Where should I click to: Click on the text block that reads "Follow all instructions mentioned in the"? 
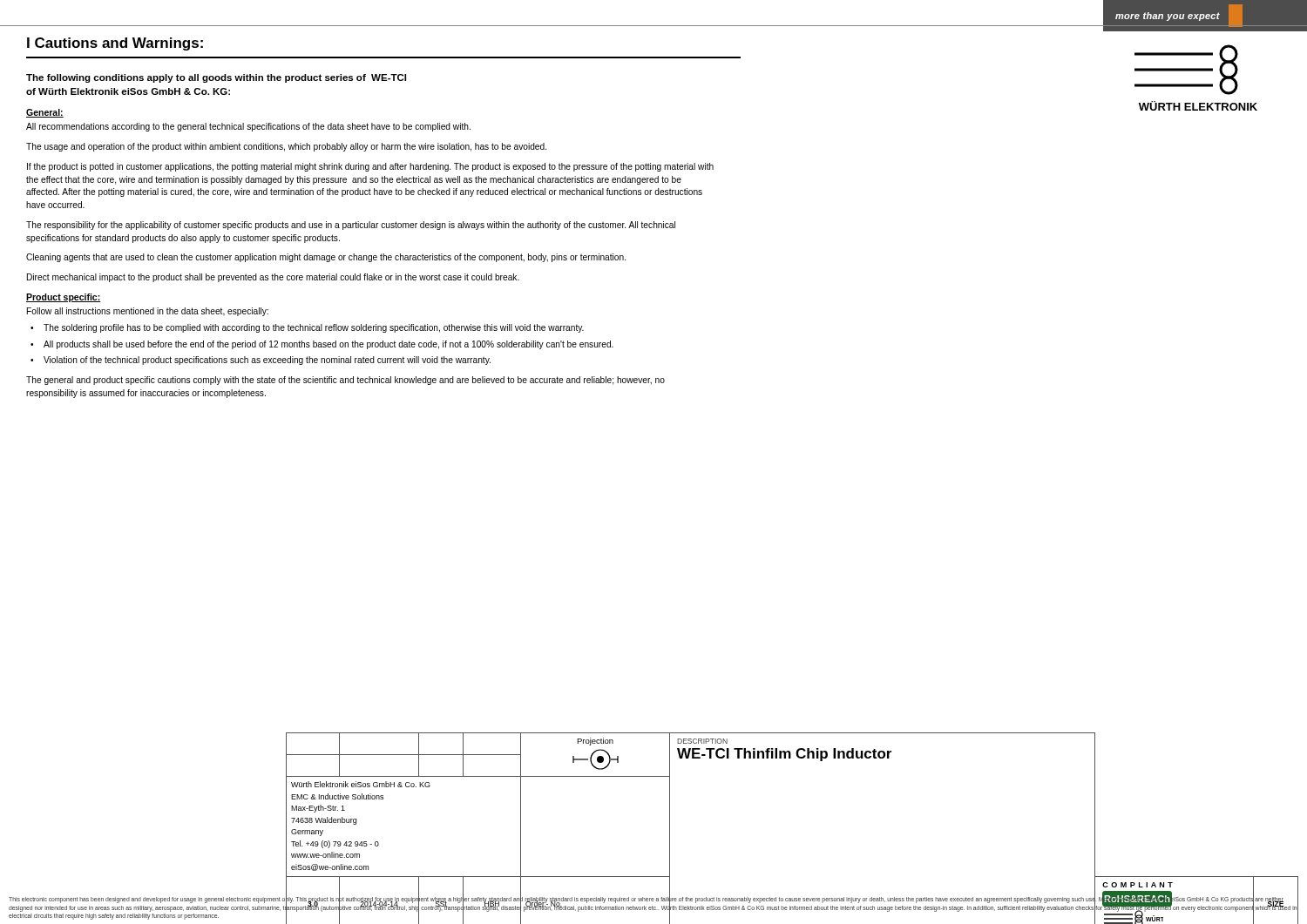(147, 311)
